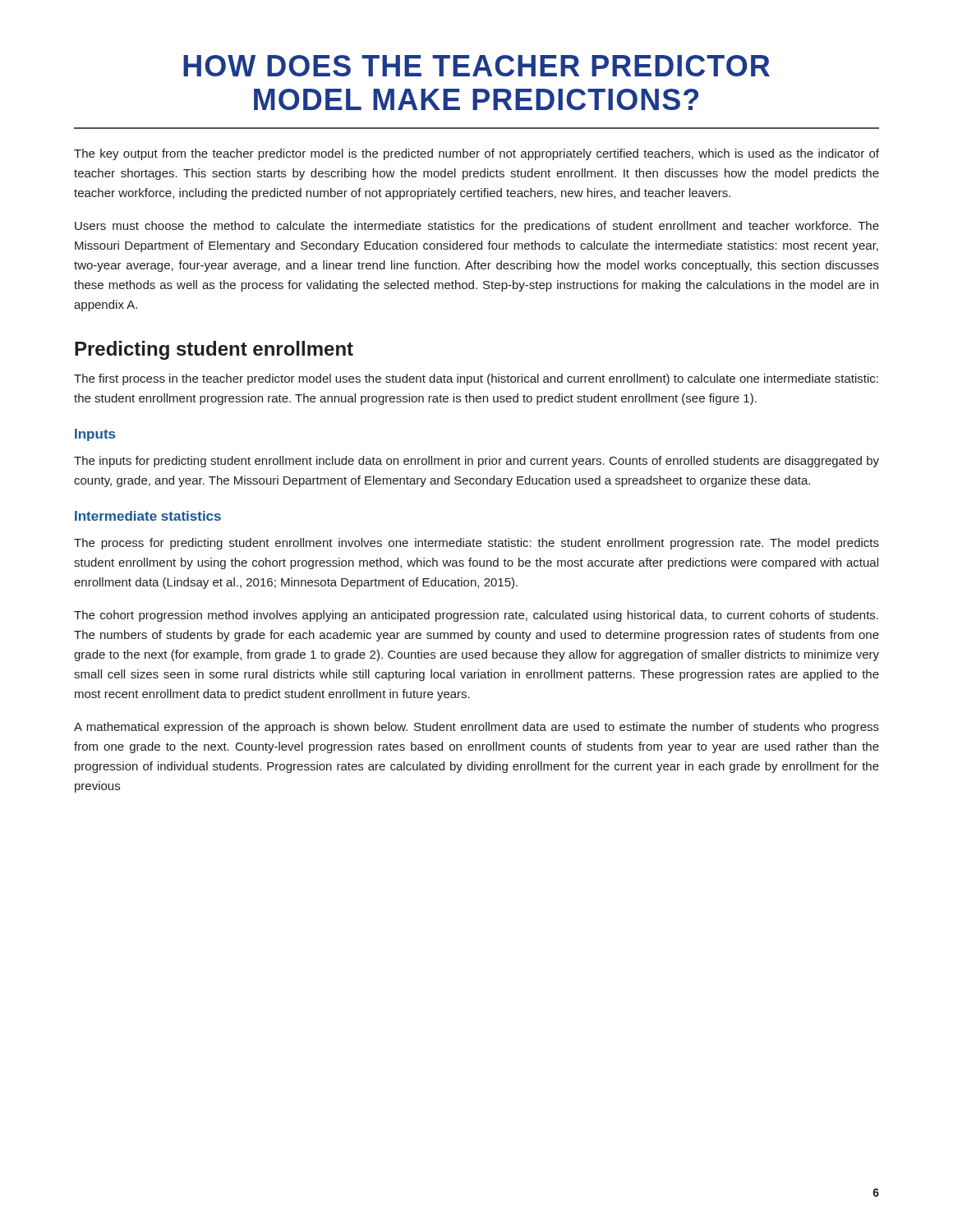This screenshot has width=953, height=1232.
Task: Select the text block that reads "The process for predicting student enrollment"
Action: click(x=476, y=562)
